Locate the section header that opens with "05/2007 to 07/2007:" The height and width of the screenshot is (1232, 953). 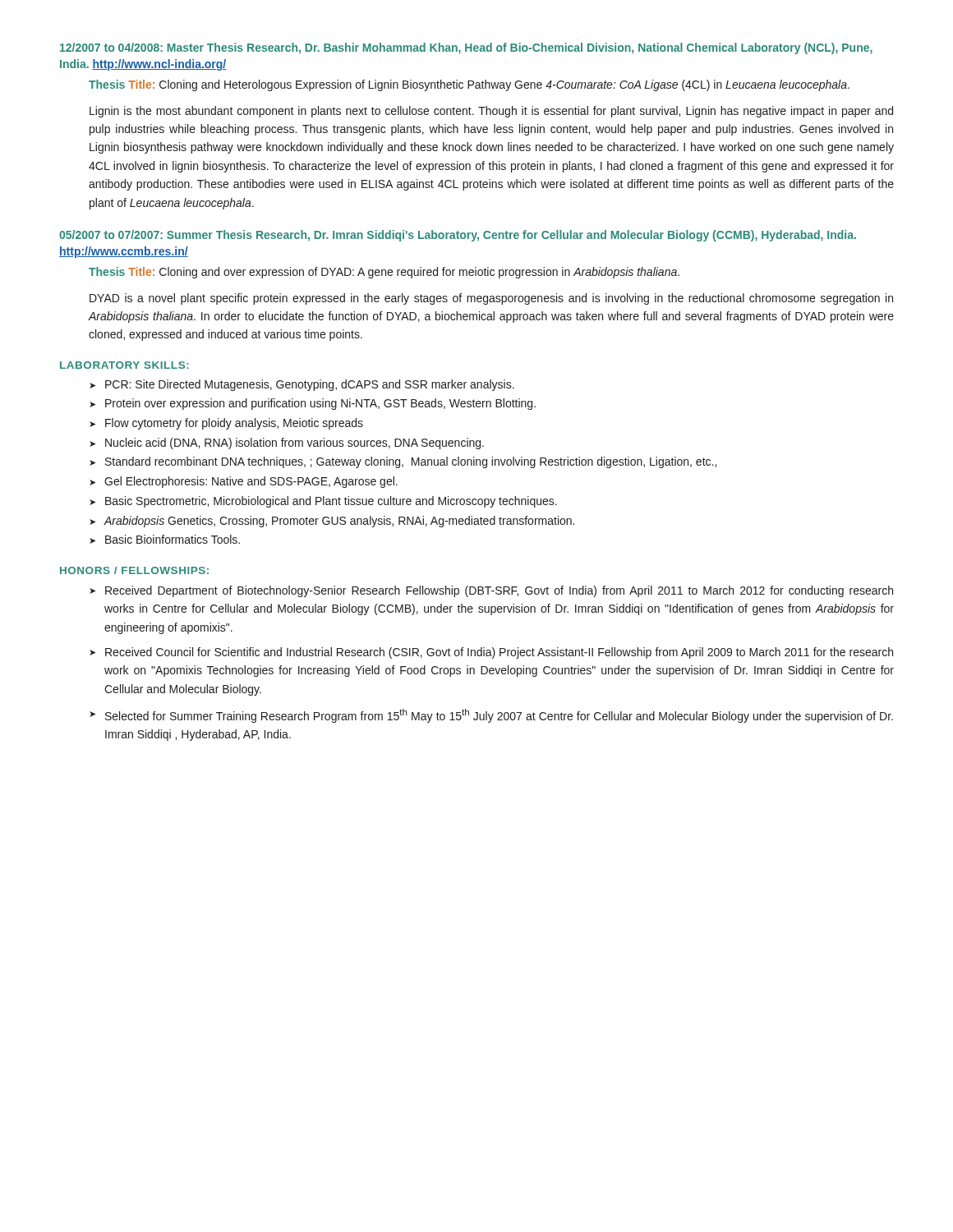click(458, 243)
